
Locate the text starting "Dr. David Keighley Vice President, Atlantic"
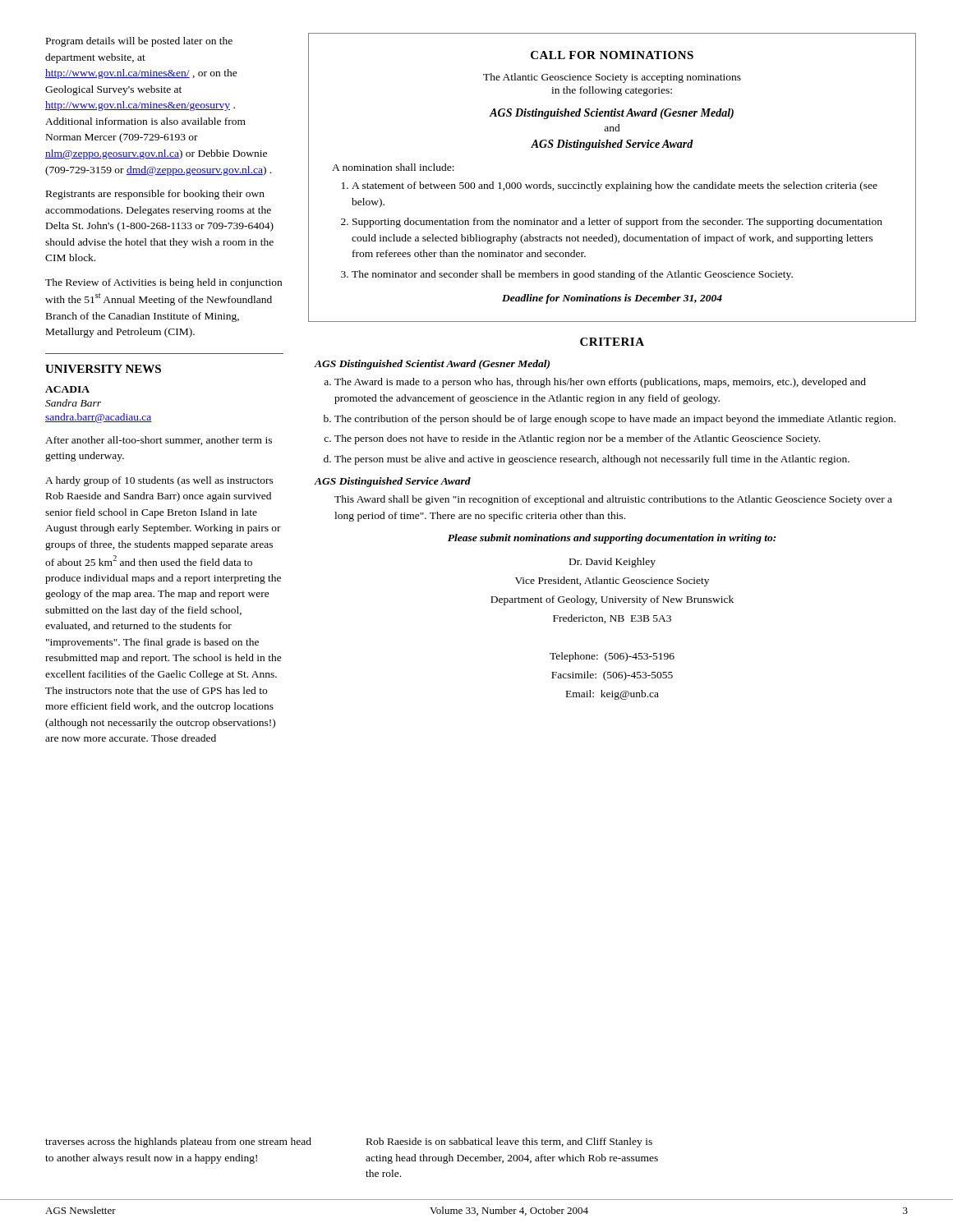pyautogui.click(x=612, y=628)
